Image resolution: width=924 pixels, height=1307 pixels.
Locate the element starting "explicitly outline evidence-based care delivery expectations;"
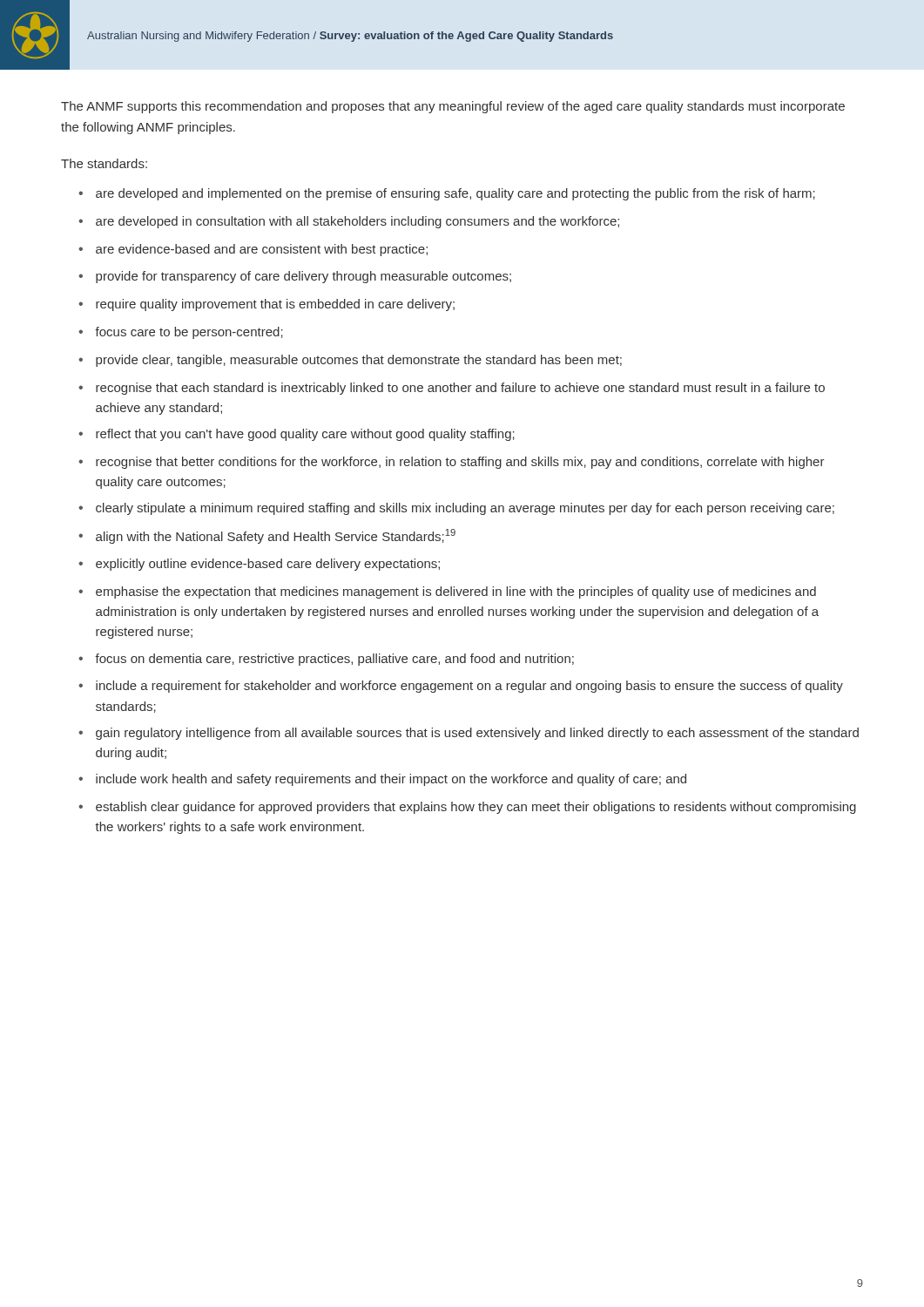pos(268,565)
